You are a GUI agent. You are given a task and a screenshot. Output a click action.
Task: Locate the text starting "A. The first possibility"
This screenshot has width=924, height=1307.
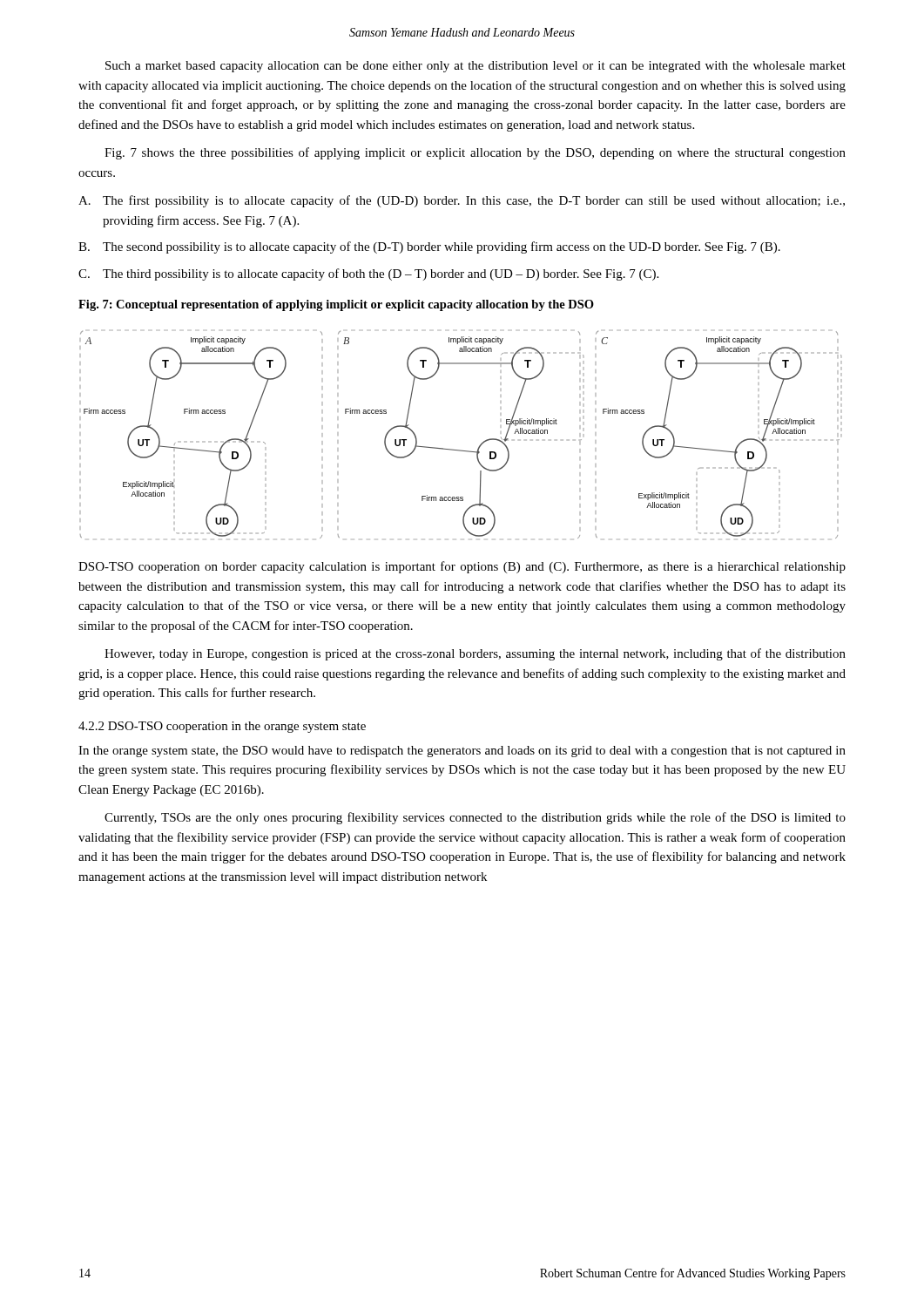click(462, 210)
